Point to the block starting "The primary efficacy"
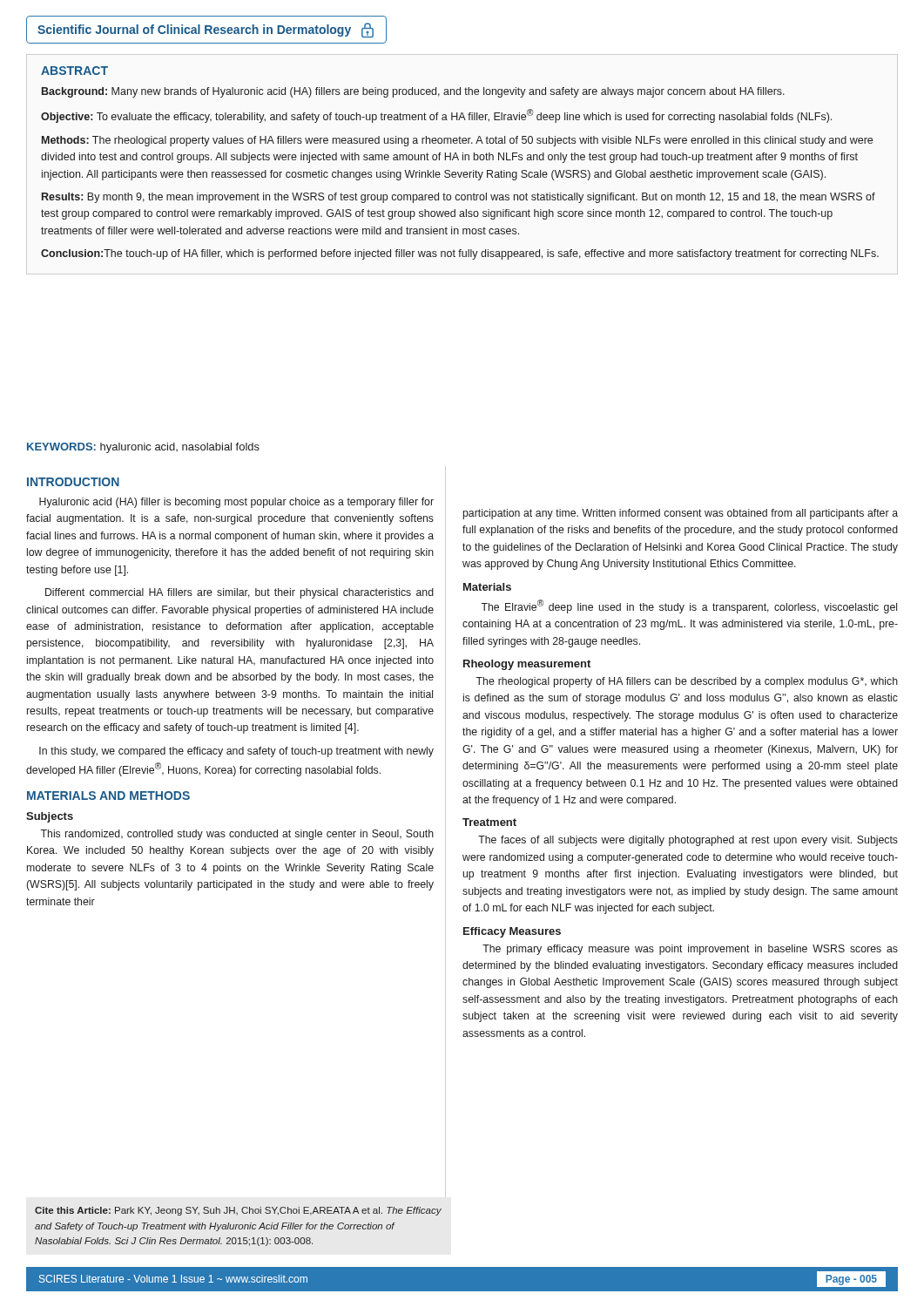This screenshot has width=924, height=1307. point(680,991)
